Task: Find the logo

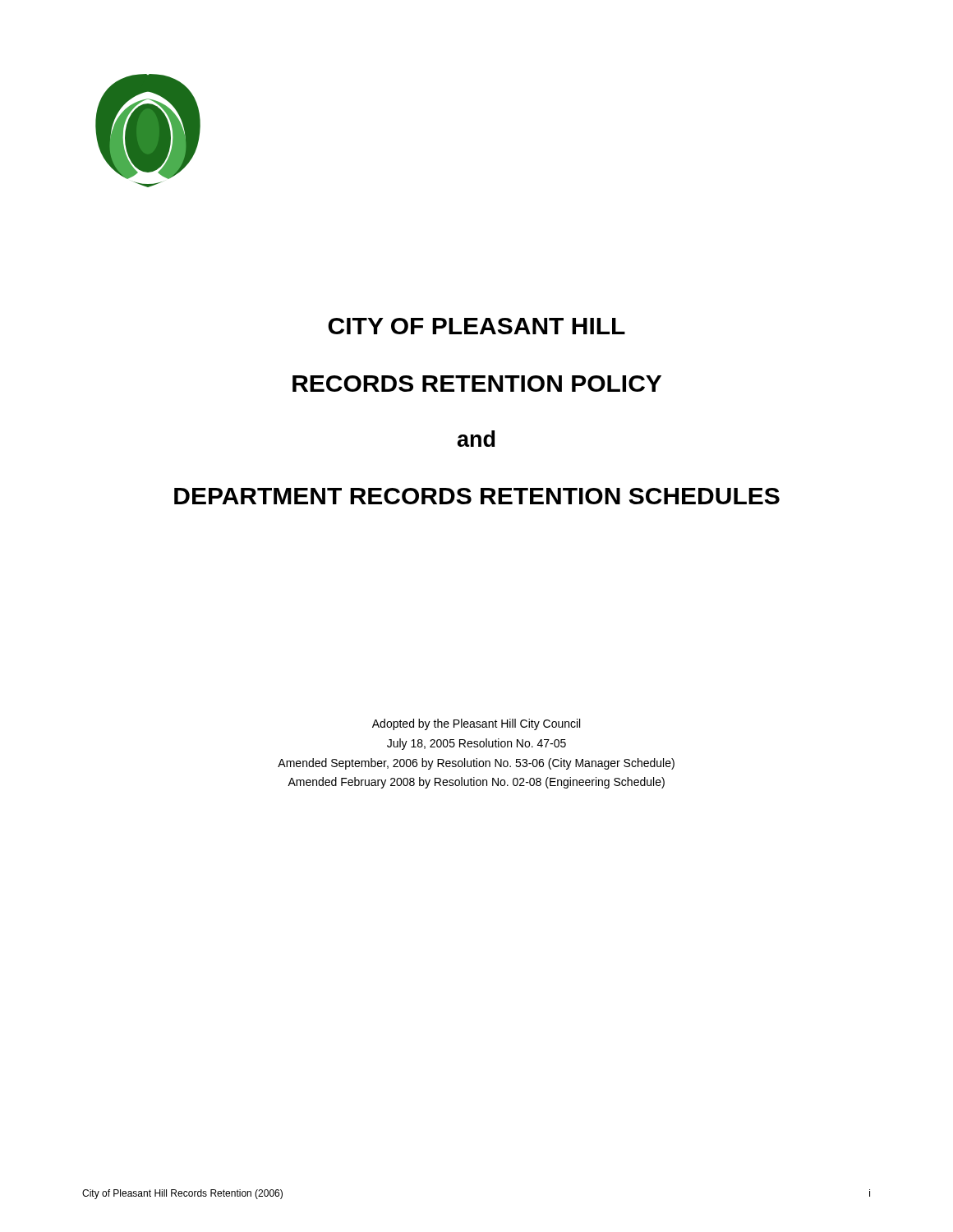Action: [x=148, y=133]
